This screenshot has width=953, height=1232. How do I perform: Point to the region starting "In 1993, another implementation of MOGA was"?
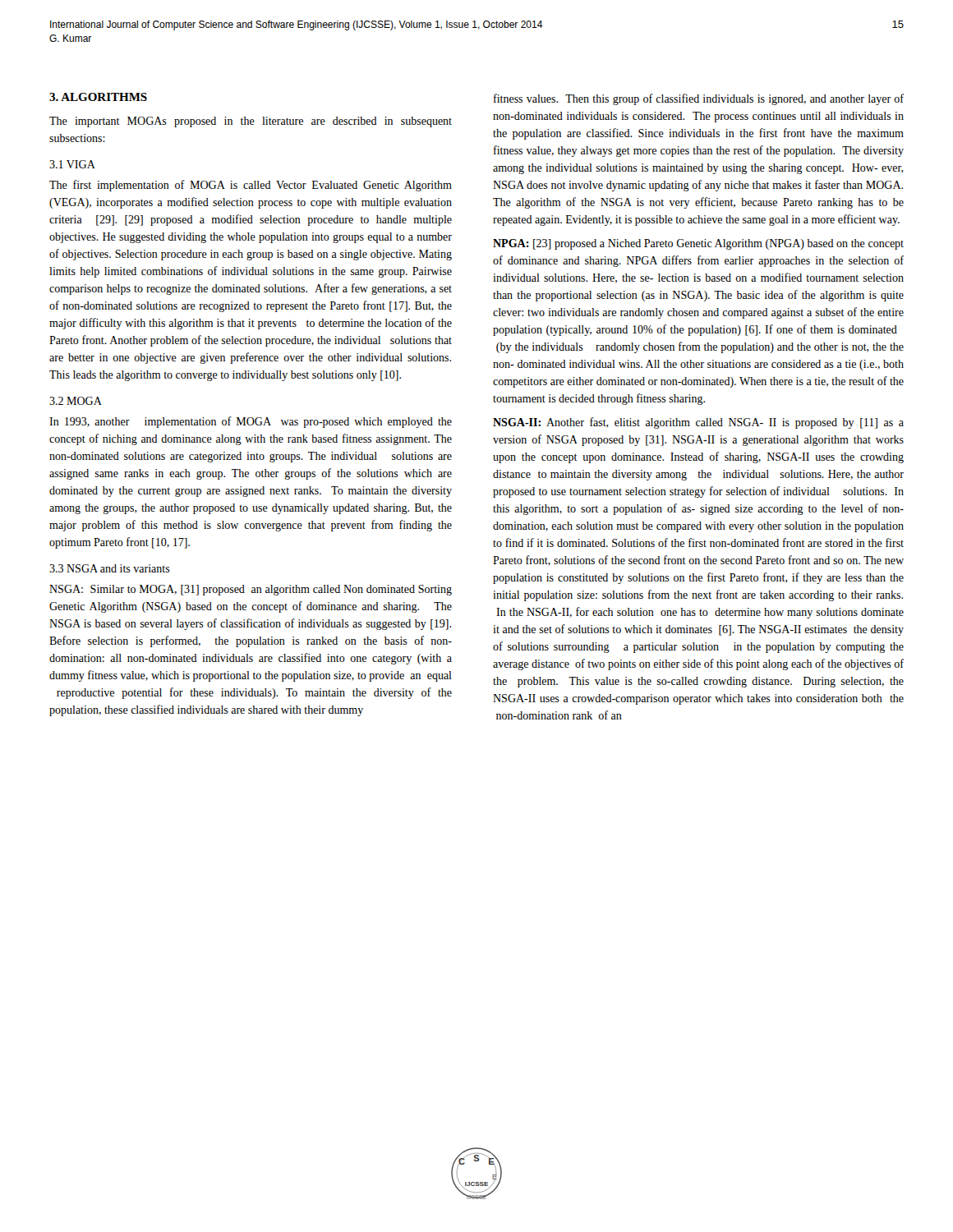[251, 482]
